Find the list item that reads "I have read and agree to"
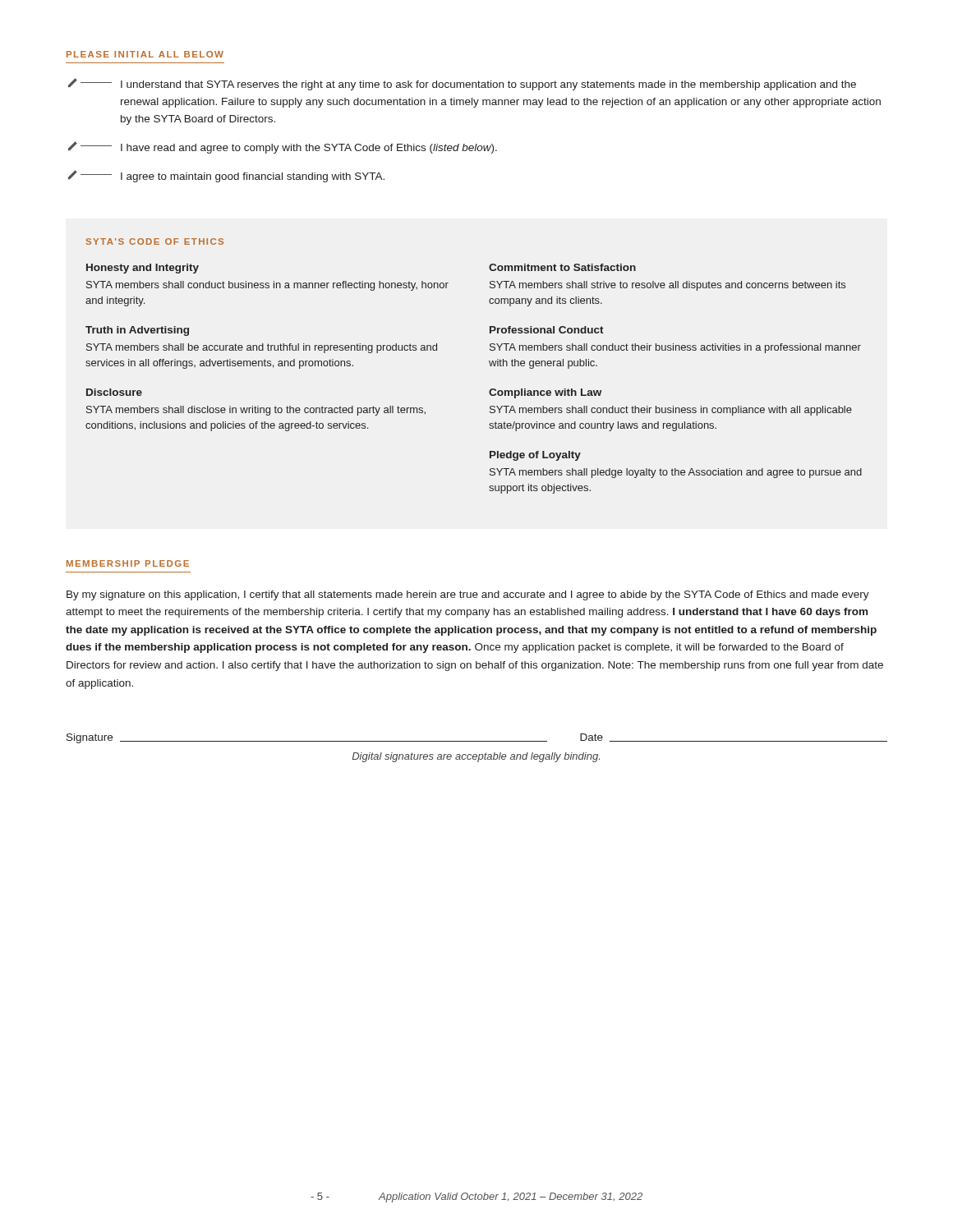Image resolution: width=953 pixels, height=1232 pixels. (x=282, y=148)
